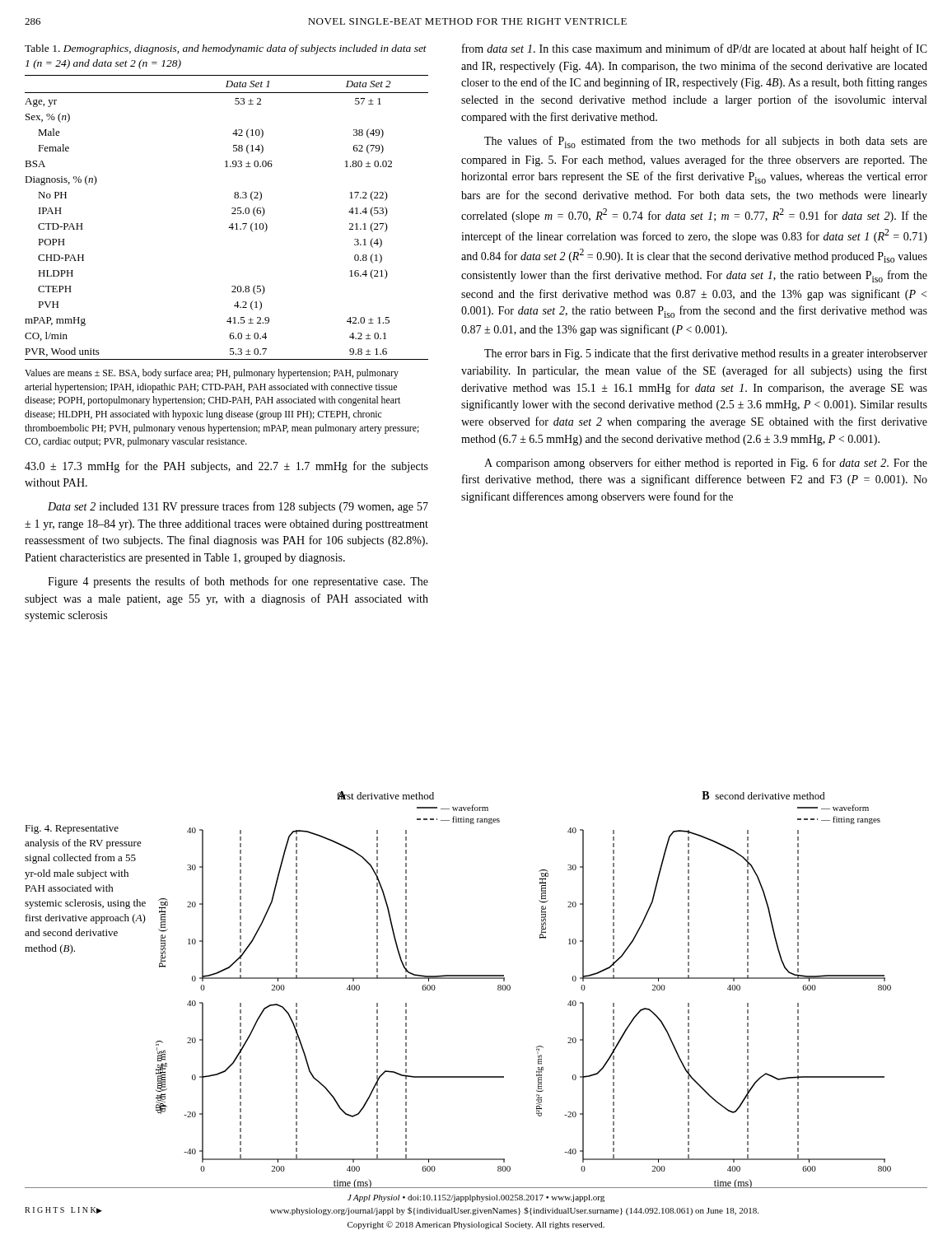The image size is (952, 1235).
Task: Find the text block that says "Data set 2 included 131"
Action: point(226,532)
